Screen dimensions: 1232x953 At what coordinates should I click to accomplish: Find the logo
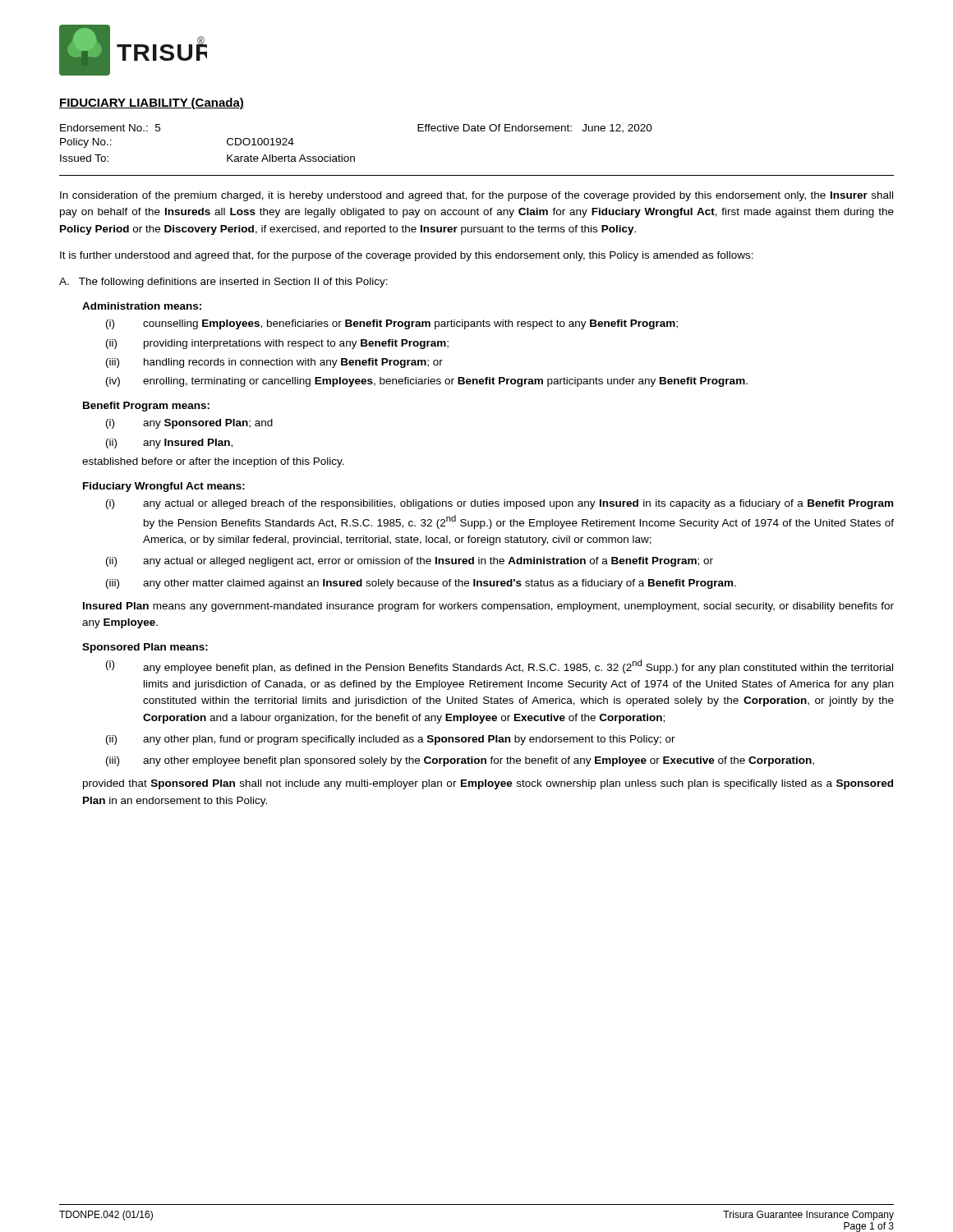tap(476, 53)
